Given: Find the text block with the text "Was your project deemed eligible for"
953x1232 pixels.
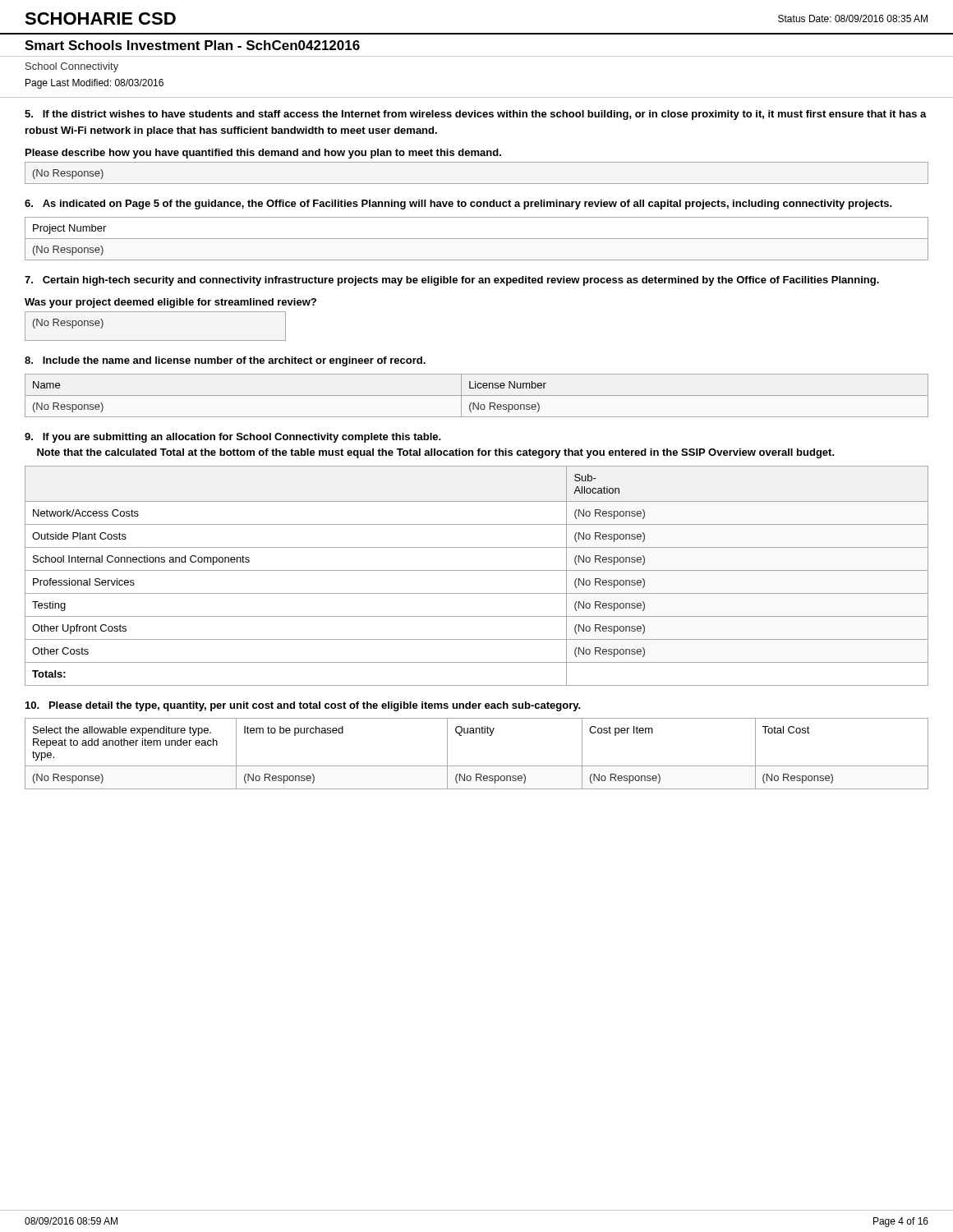Looking at the screenshot, I should coord(171,302).
